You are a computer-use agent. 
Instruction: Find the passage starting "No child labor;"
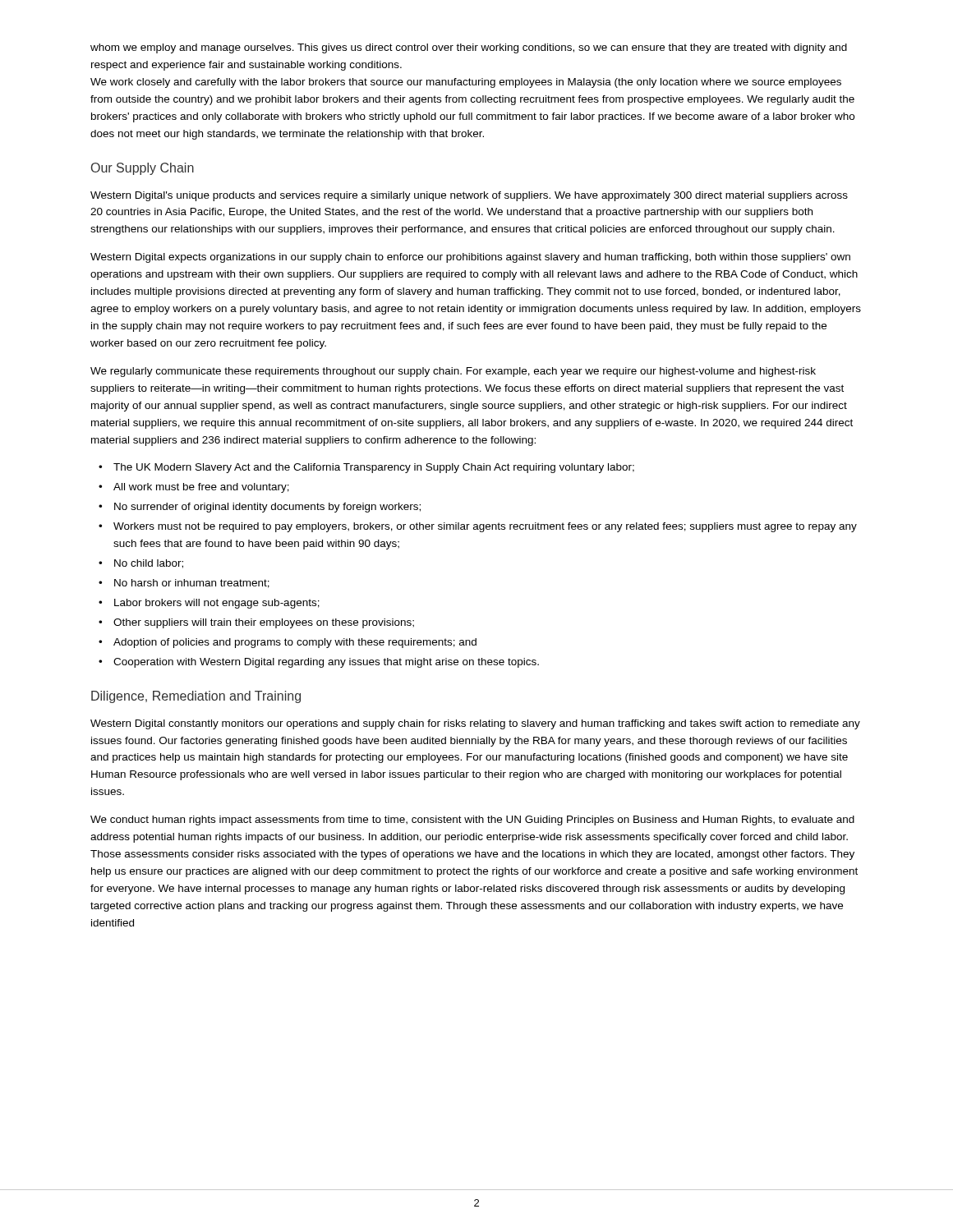click(149, 563)
